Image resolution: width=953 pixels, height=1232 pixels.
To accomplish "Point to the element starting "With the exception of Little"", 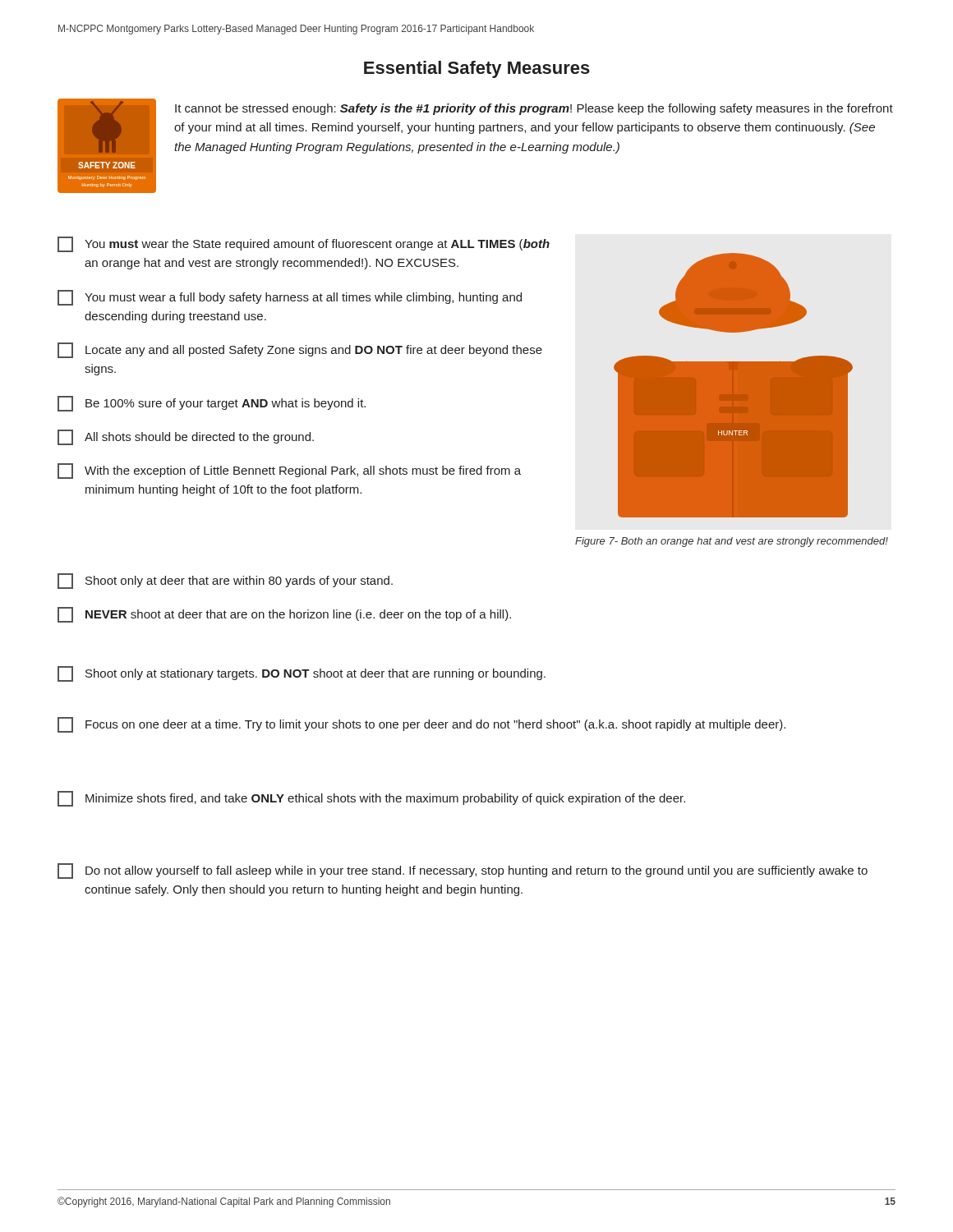I will click(x=308, y=480).
